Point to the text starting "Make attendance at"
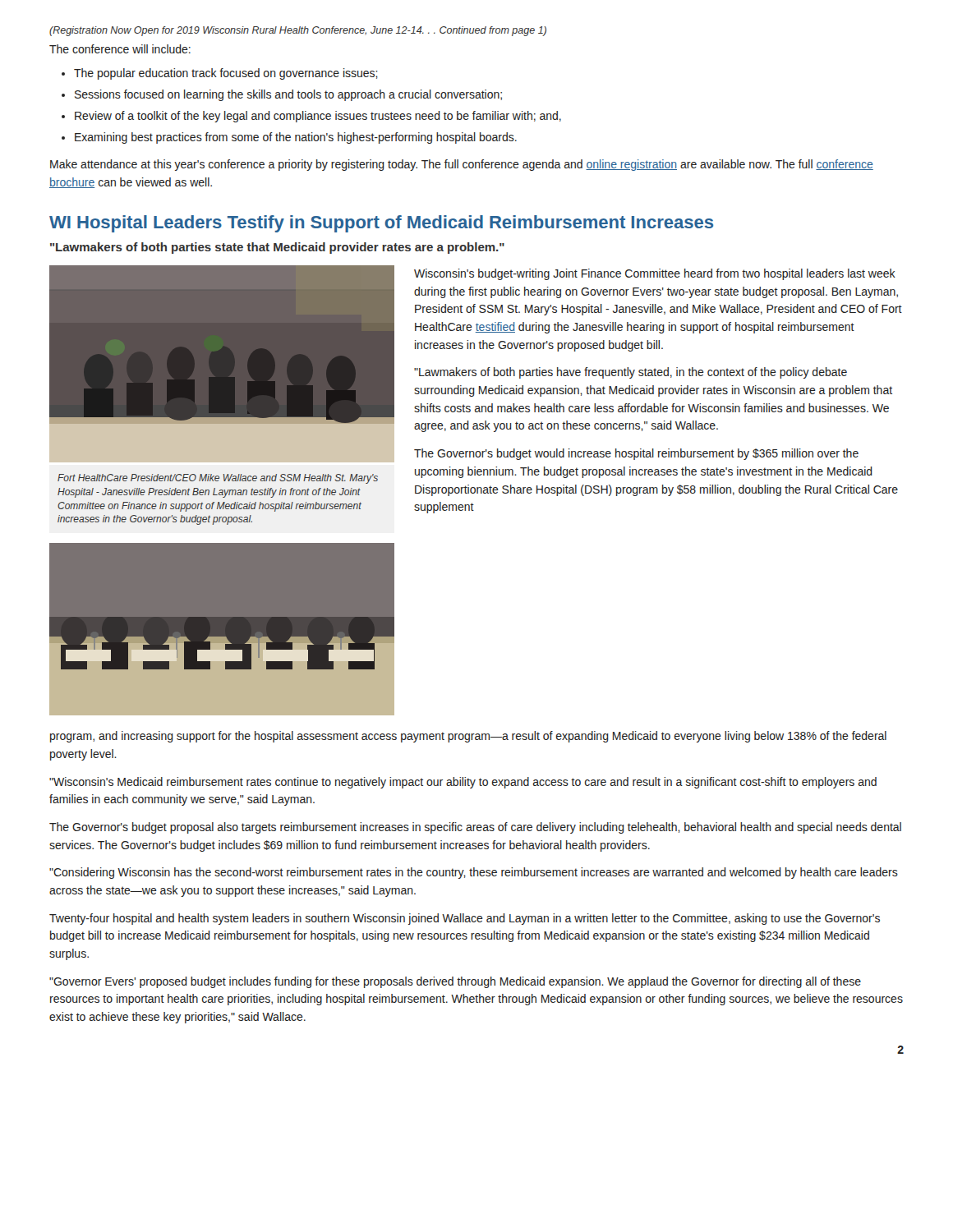 (x=461, y=173)
